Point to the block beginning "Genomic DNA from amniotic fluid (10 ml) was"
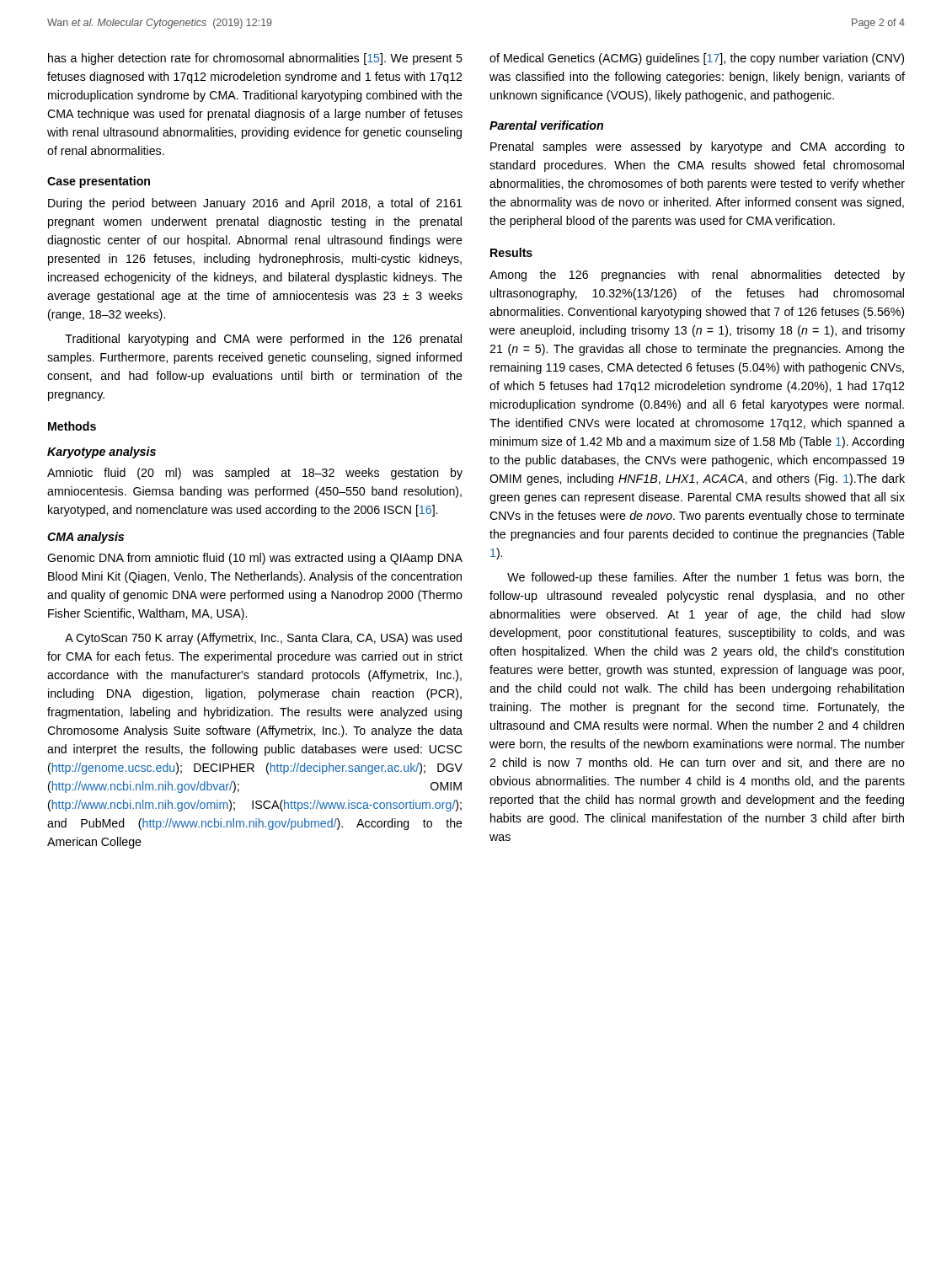The height and width of the screenshot is (1264, 952). (255, 700)
